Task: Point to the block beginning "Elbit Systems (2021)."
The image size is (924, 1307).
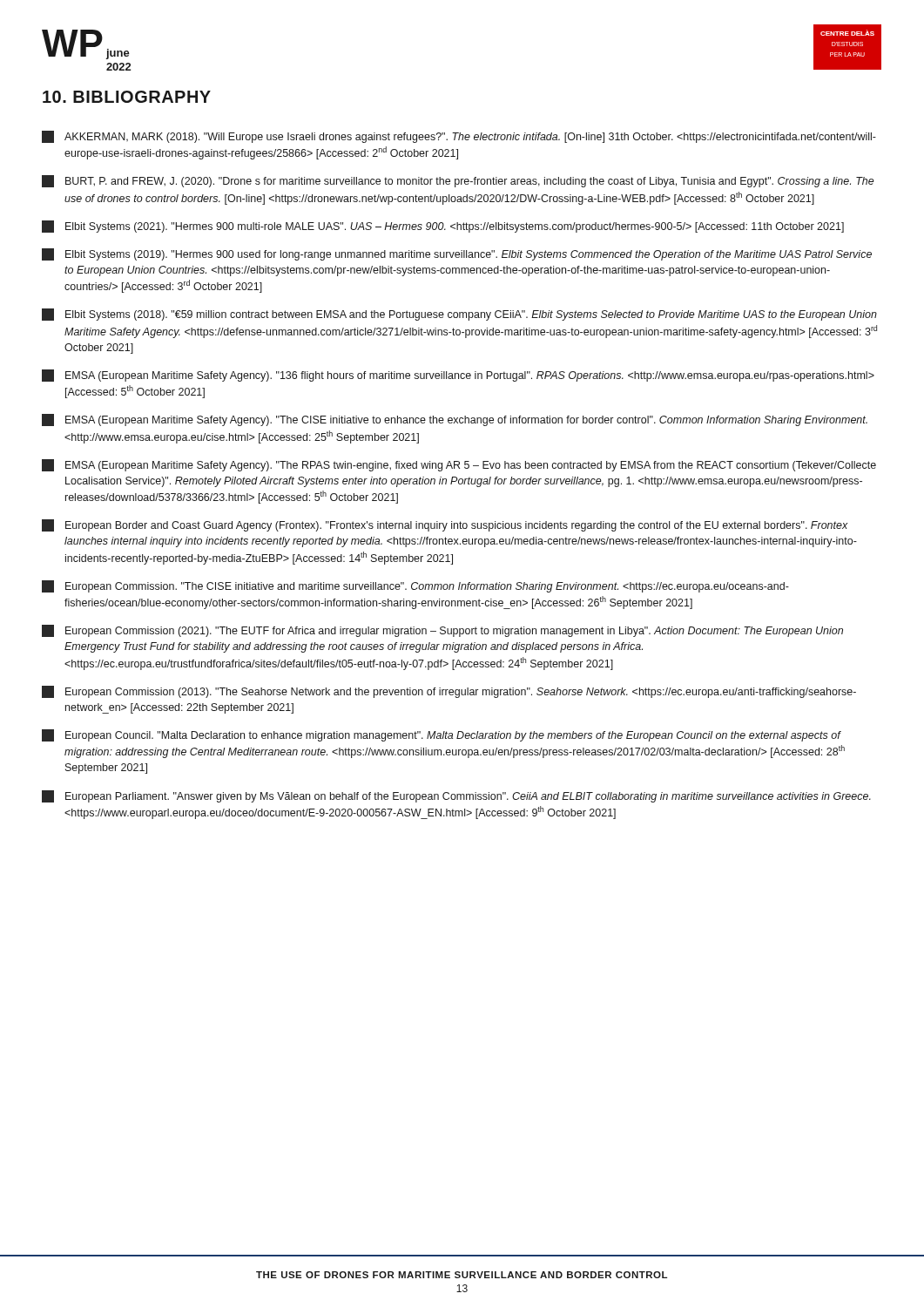Action: pos(462,226)
